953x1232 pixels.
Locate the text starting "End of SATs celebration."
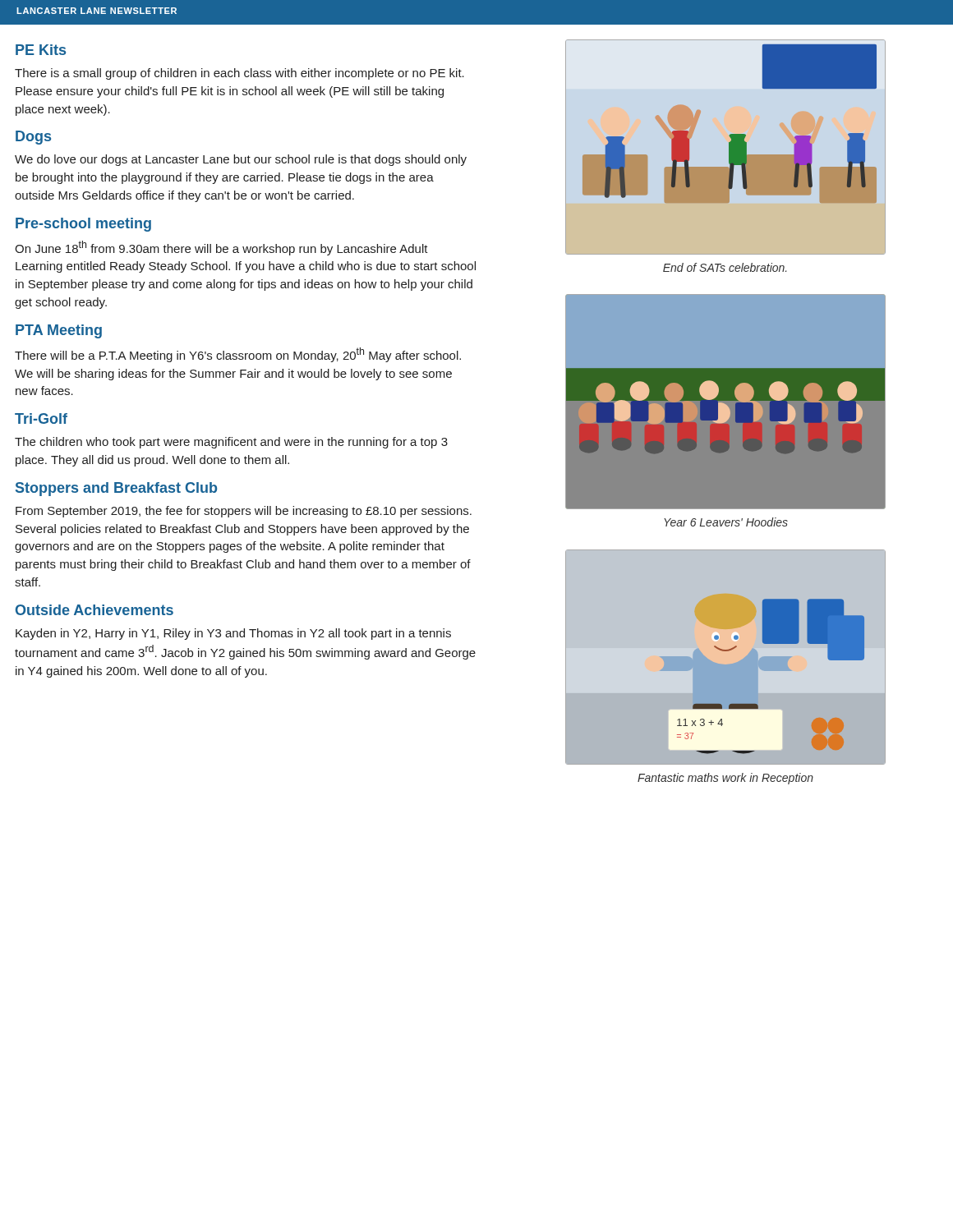pos(725,268)
